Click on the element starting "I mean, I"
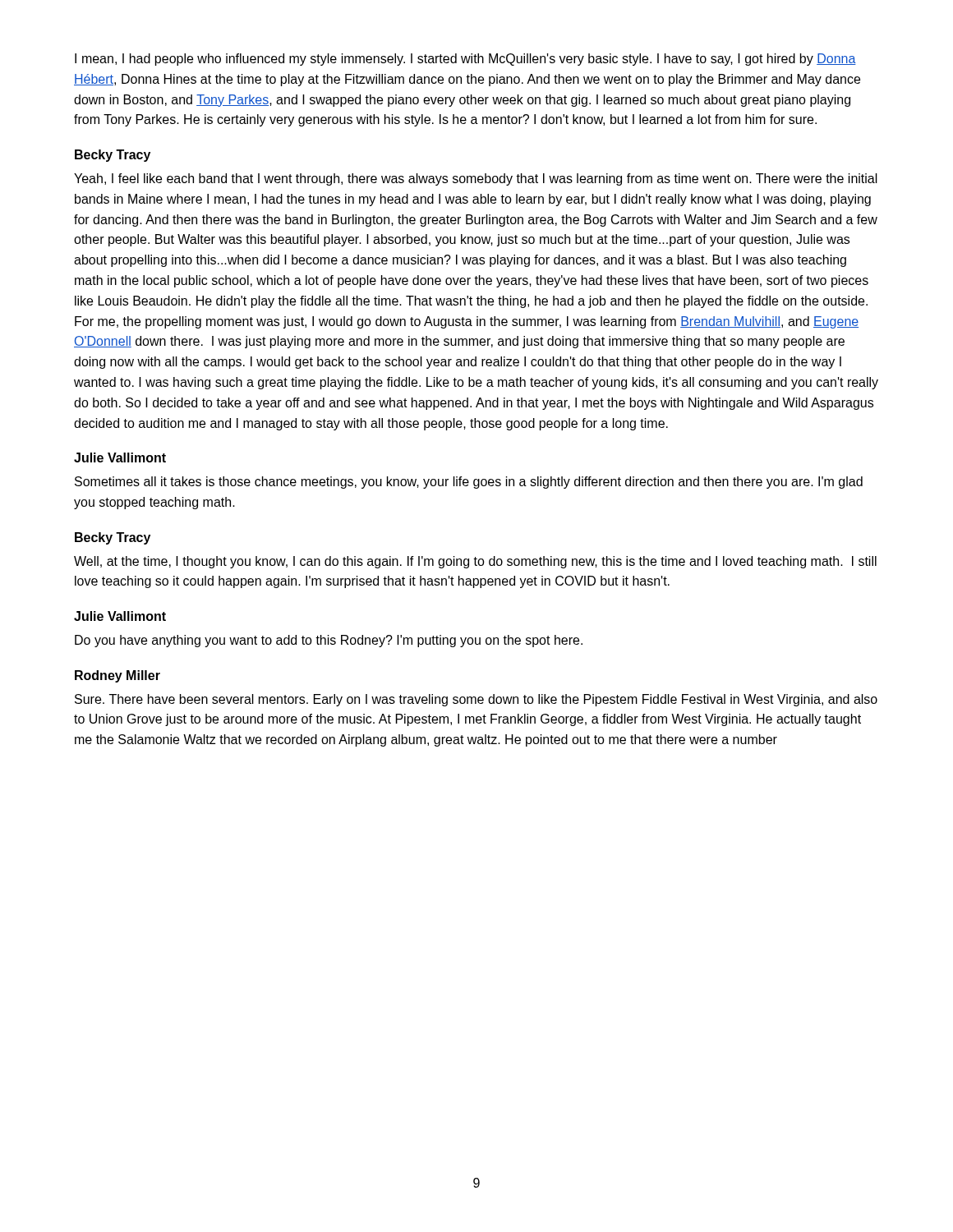953x1232 pixels. 476,90
